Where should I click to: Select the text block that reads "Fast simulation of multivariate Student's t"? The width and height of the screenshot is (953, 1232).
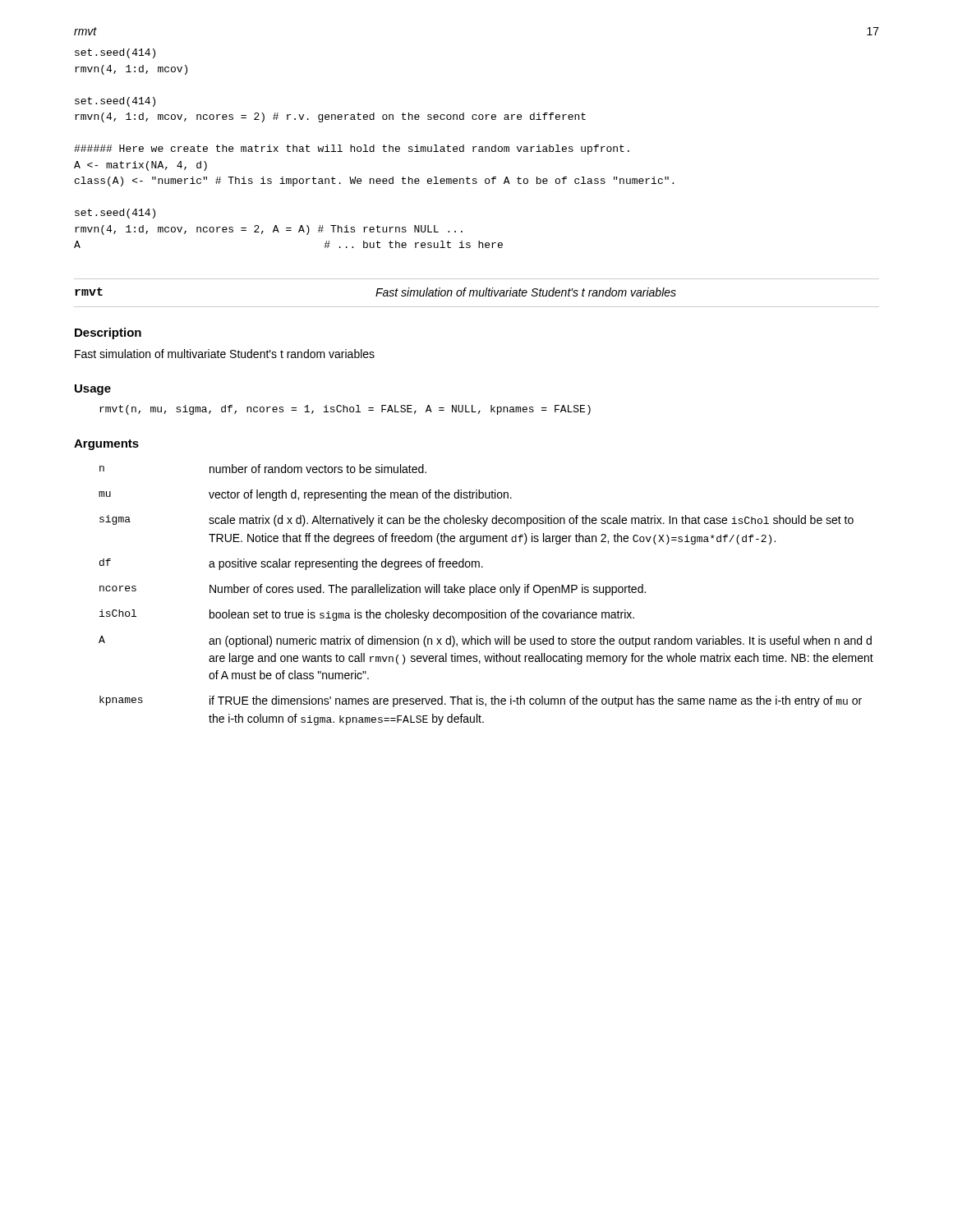click(x=224, y=354)
